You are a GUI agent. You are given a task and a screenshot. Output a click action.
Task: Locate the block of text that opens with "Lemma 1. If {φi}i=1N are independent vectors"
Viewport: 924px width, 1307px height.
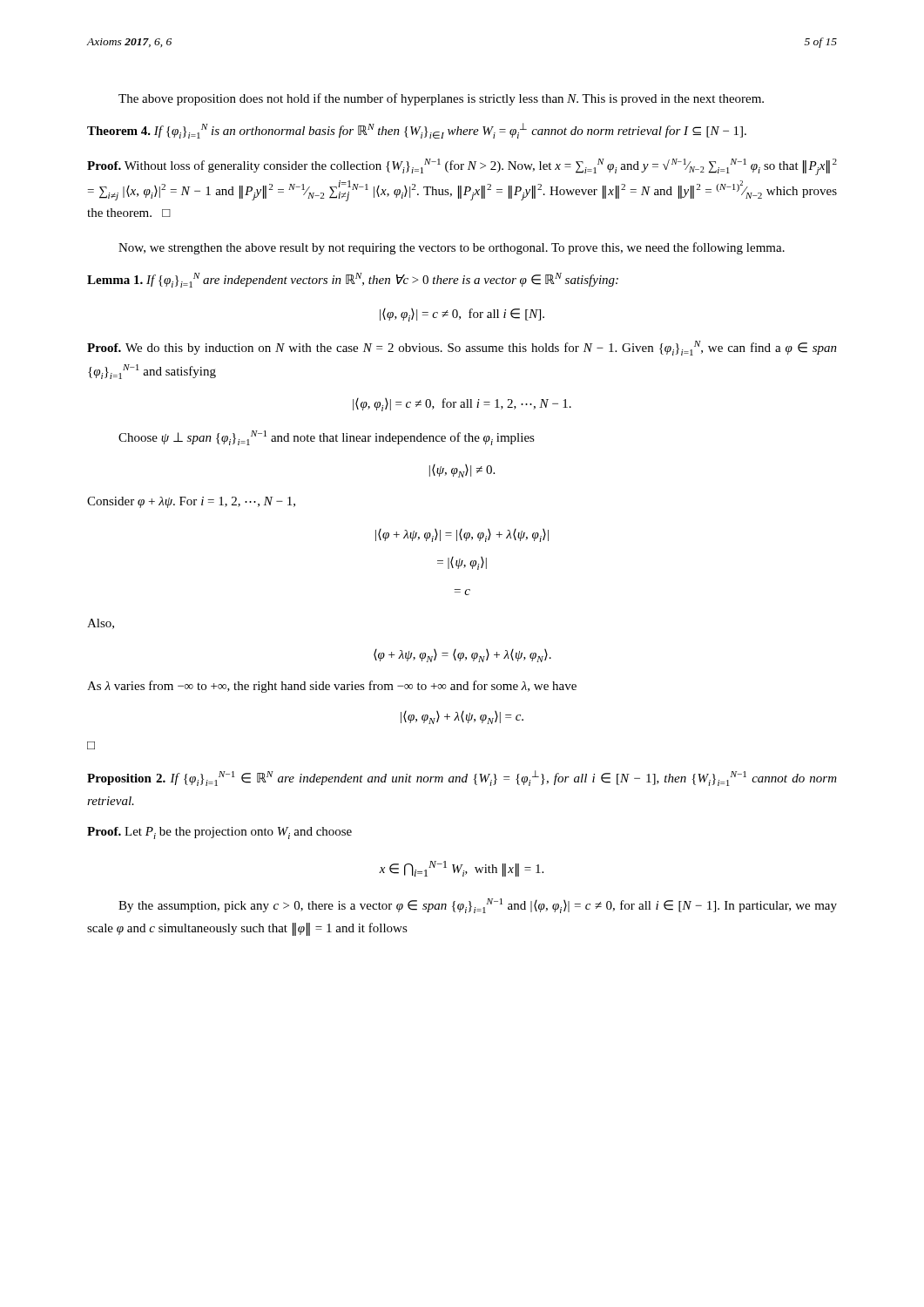(x=353, y=280)
